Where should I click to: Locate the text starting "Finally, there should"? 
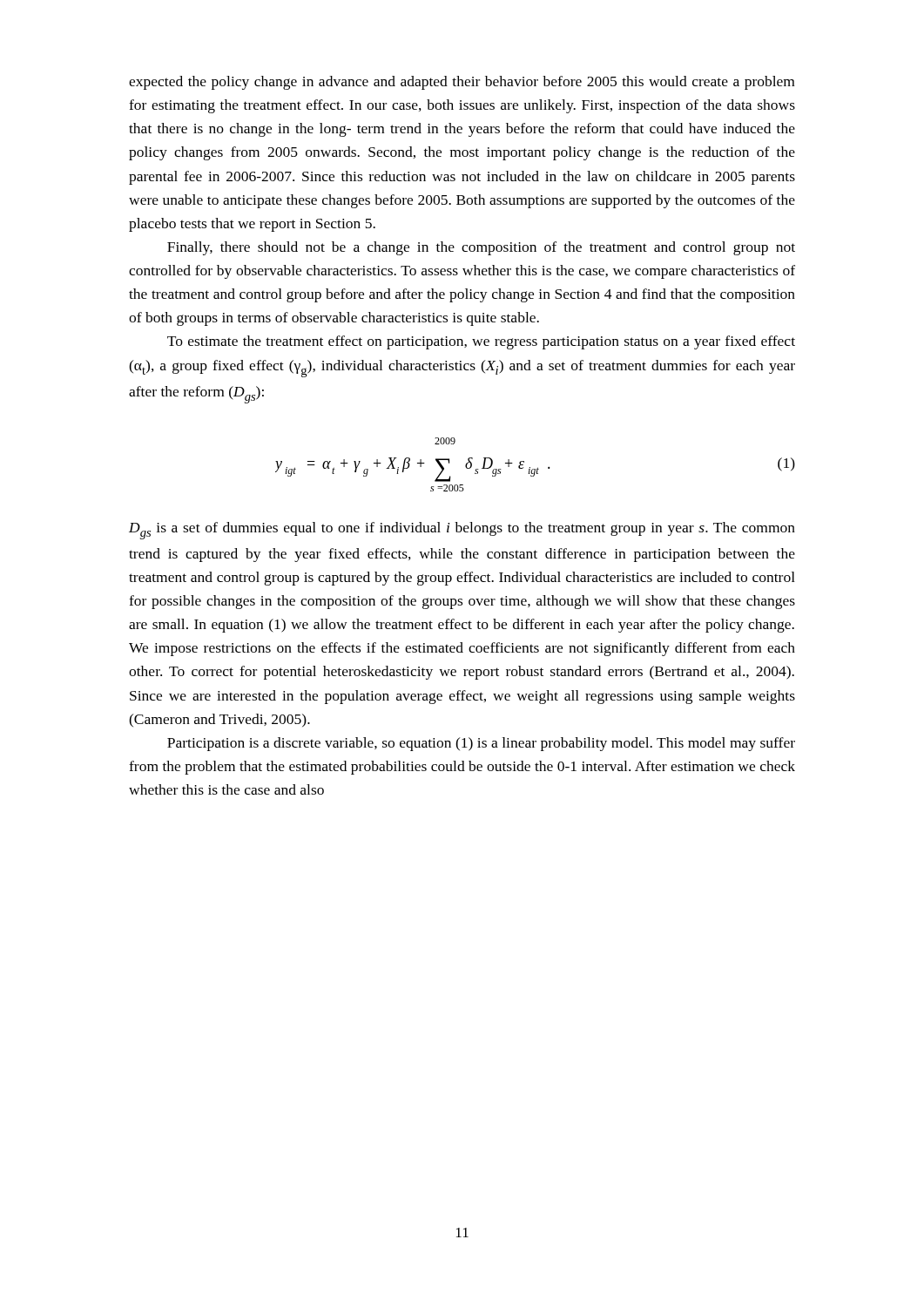click(462, 282)
